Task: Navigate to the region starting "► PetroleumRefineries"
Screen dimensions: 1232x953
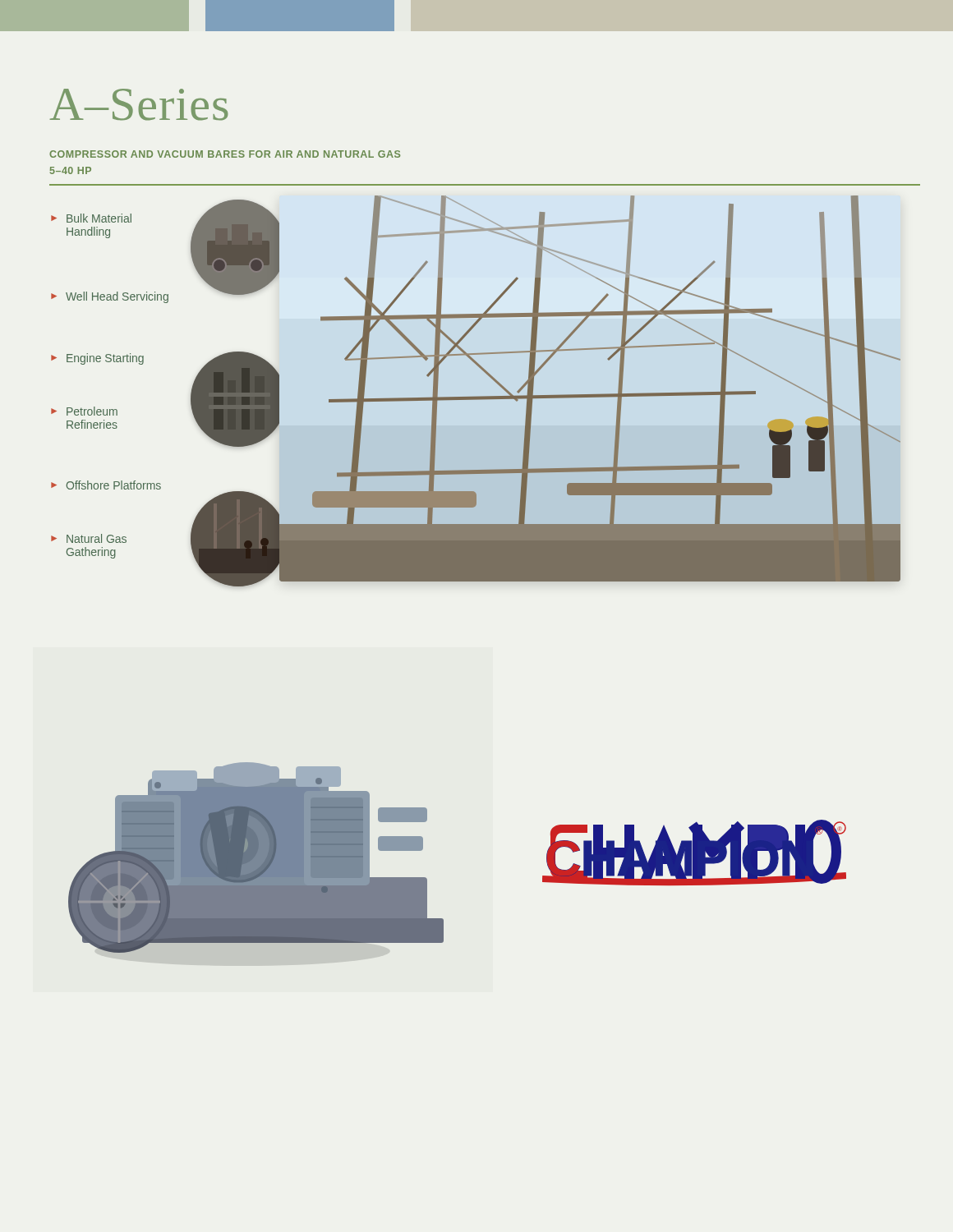Action: (x=84, y=418)
